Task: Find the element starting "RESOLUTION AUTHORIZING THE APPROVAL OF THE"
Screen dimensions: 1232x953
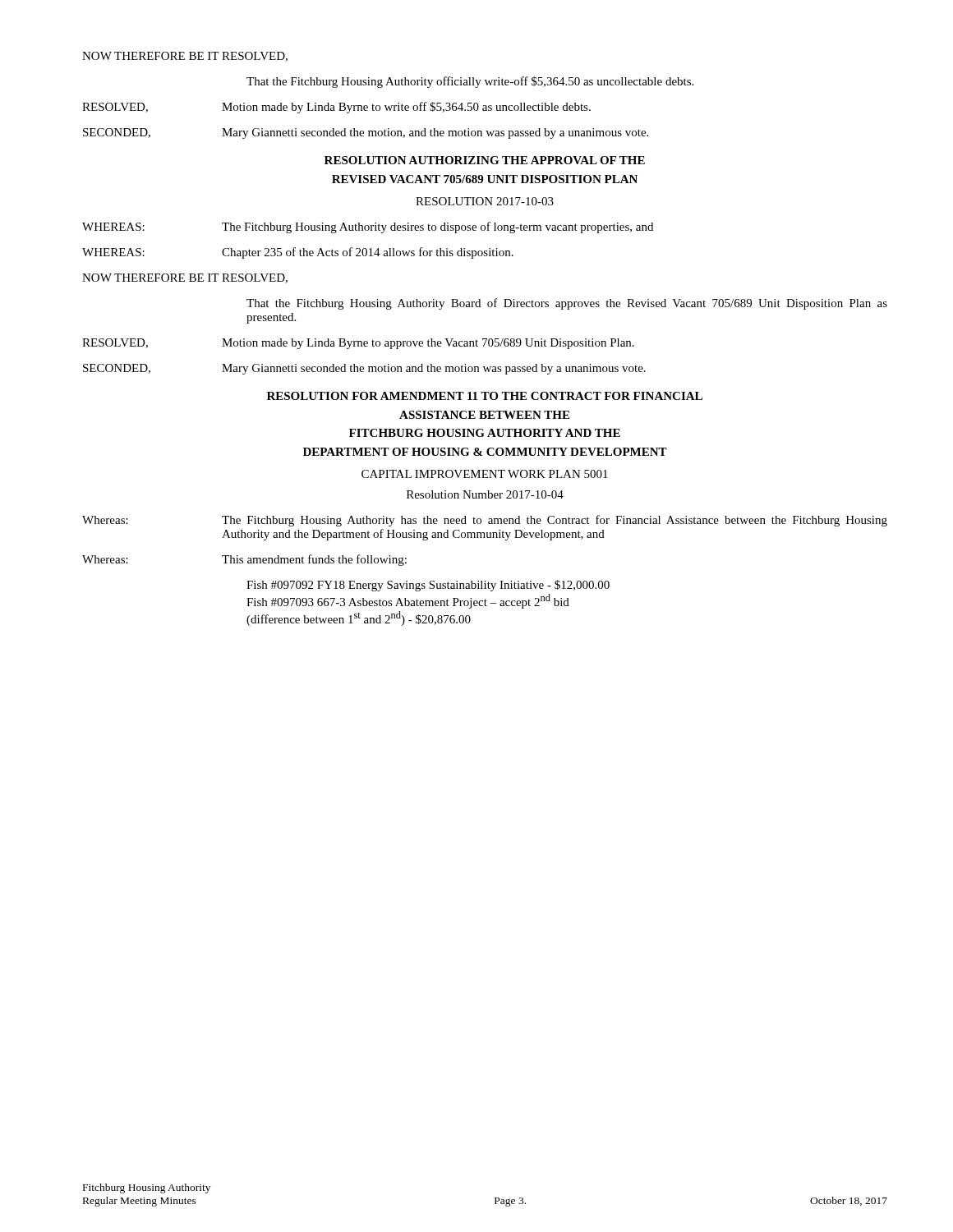Action: [485, 169]
